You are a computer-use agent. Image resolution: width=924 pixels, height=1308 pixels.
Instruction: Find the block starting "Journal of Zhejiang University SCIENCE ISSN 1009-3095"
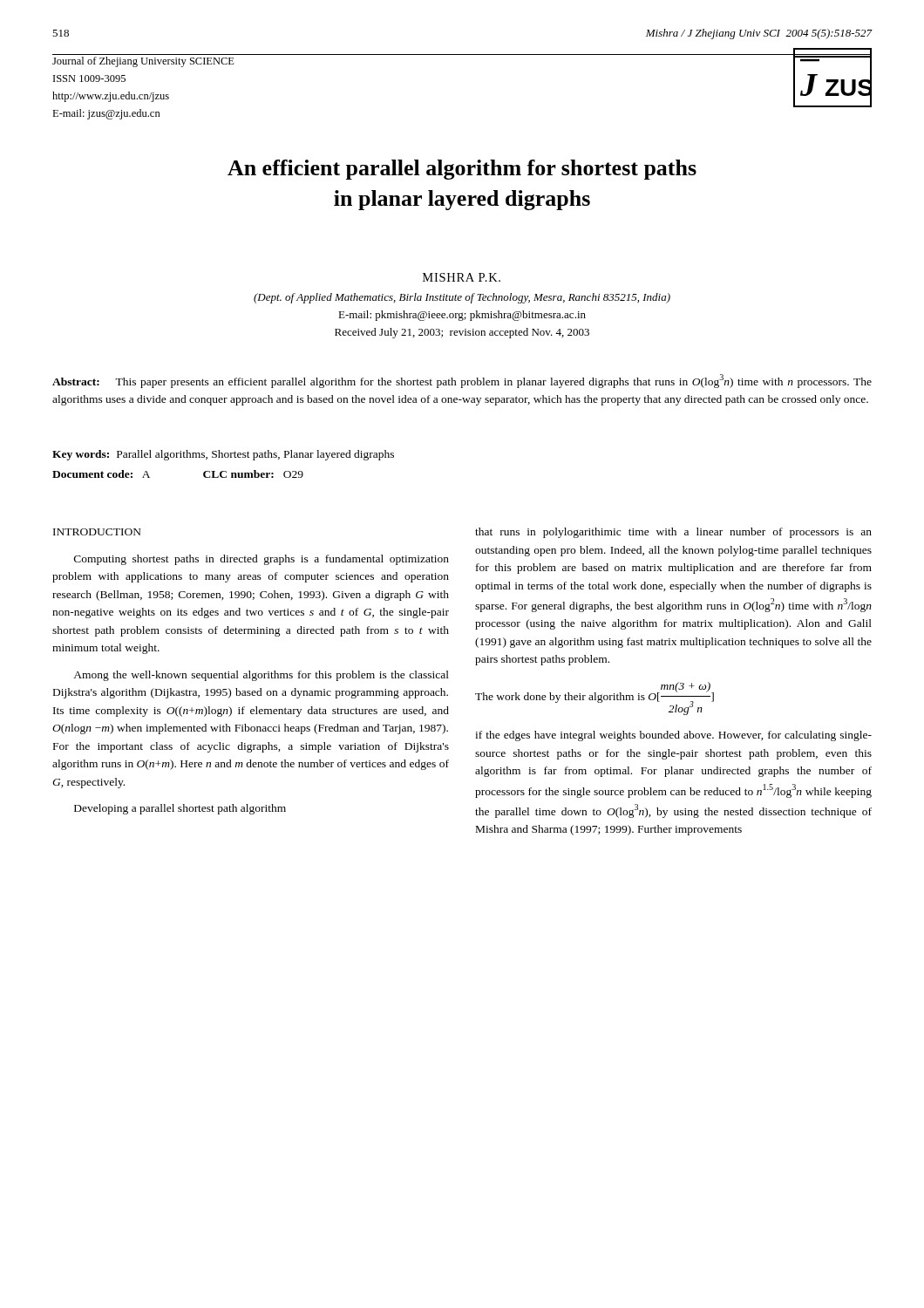[143, 87]
